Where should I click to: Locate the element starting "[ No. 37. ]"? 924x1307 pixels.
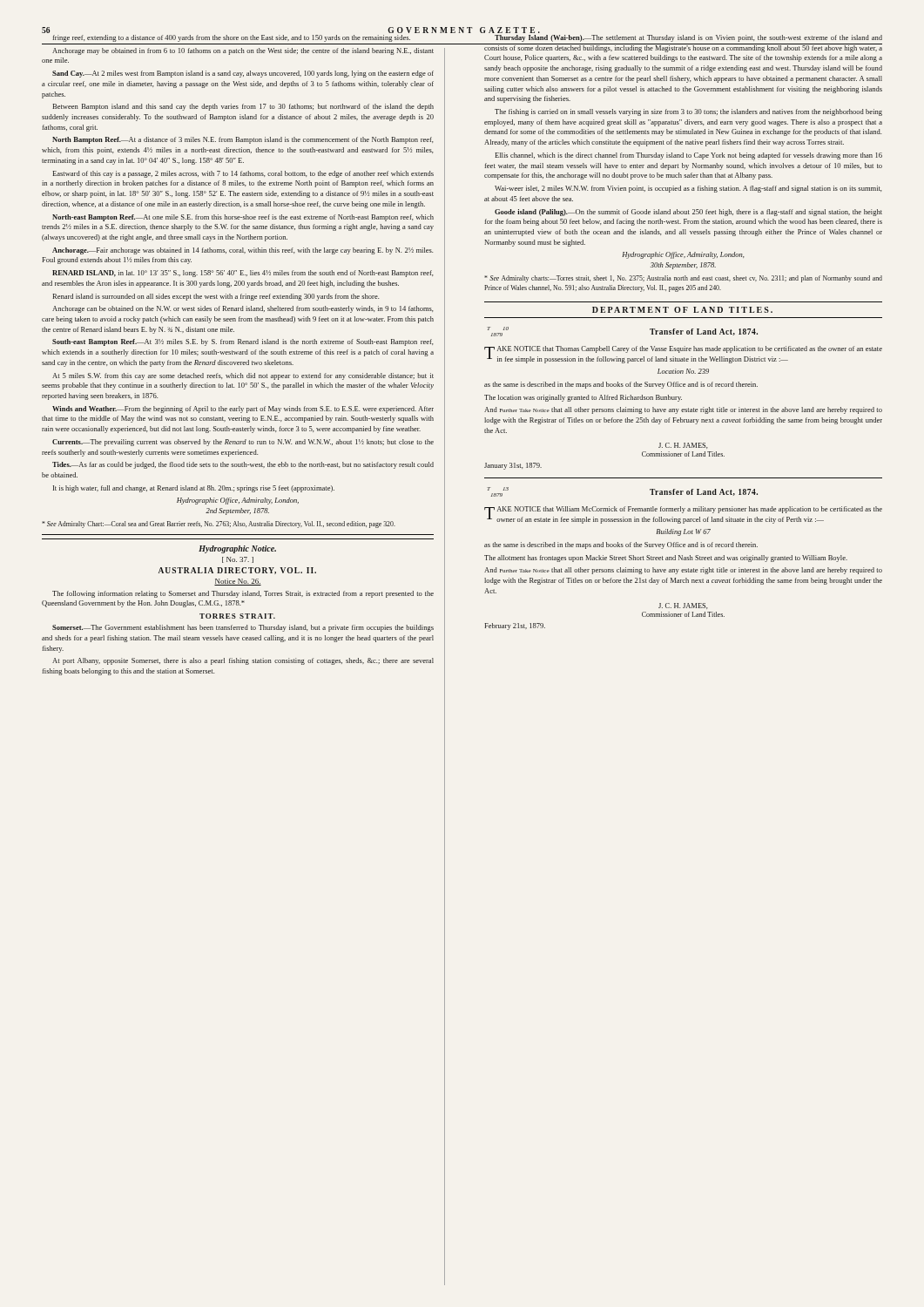pos(238,559)
